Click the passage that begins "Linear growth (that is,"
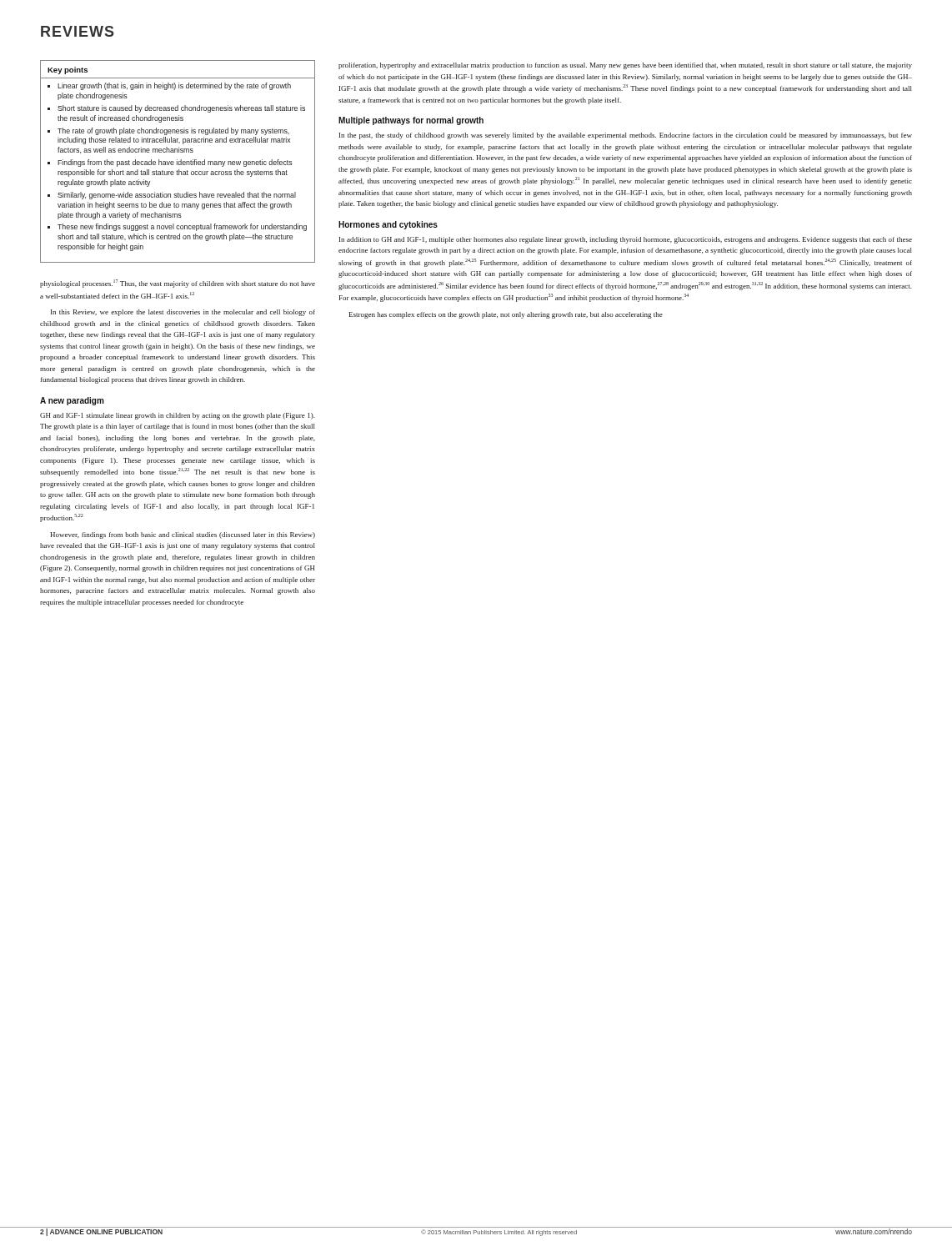Viewport: 952px width, 1251px height. pos(174,91)
